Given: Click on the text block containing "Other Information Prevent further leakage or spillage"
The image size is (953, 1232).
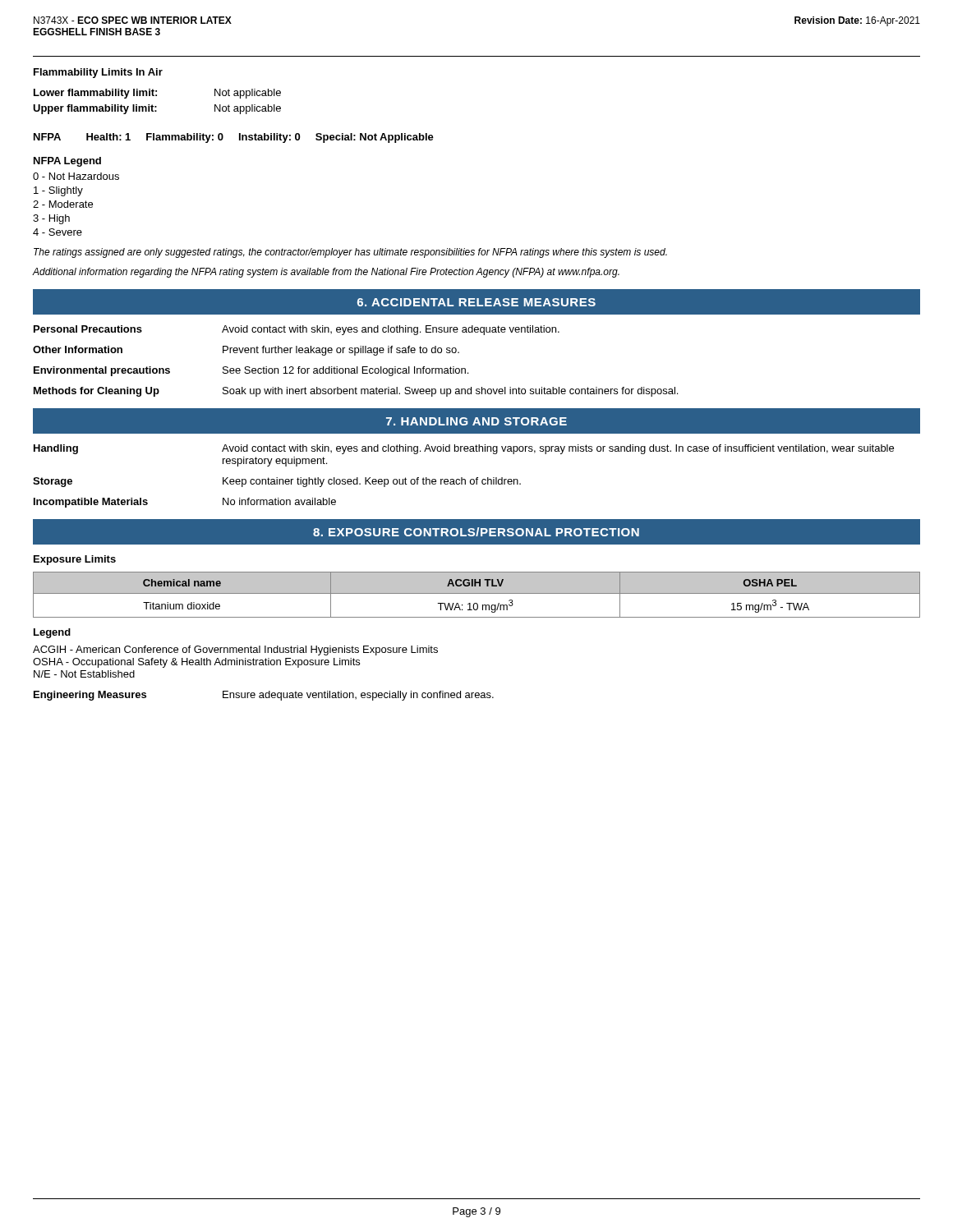Looking at the screenshot, I should point(246,351).
